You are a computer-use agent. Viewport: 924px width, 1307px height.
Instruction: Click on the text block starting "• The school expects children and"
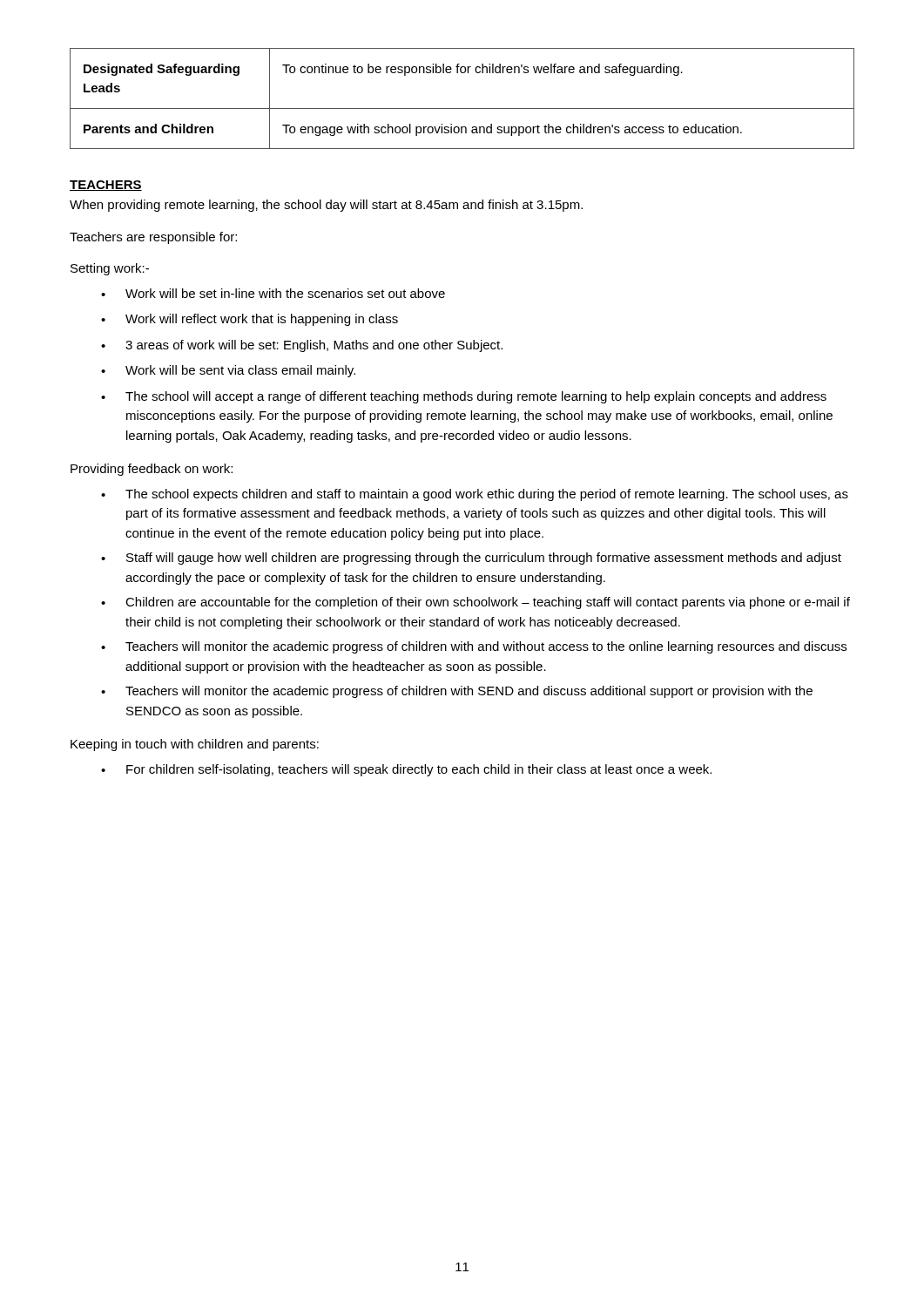478,514
